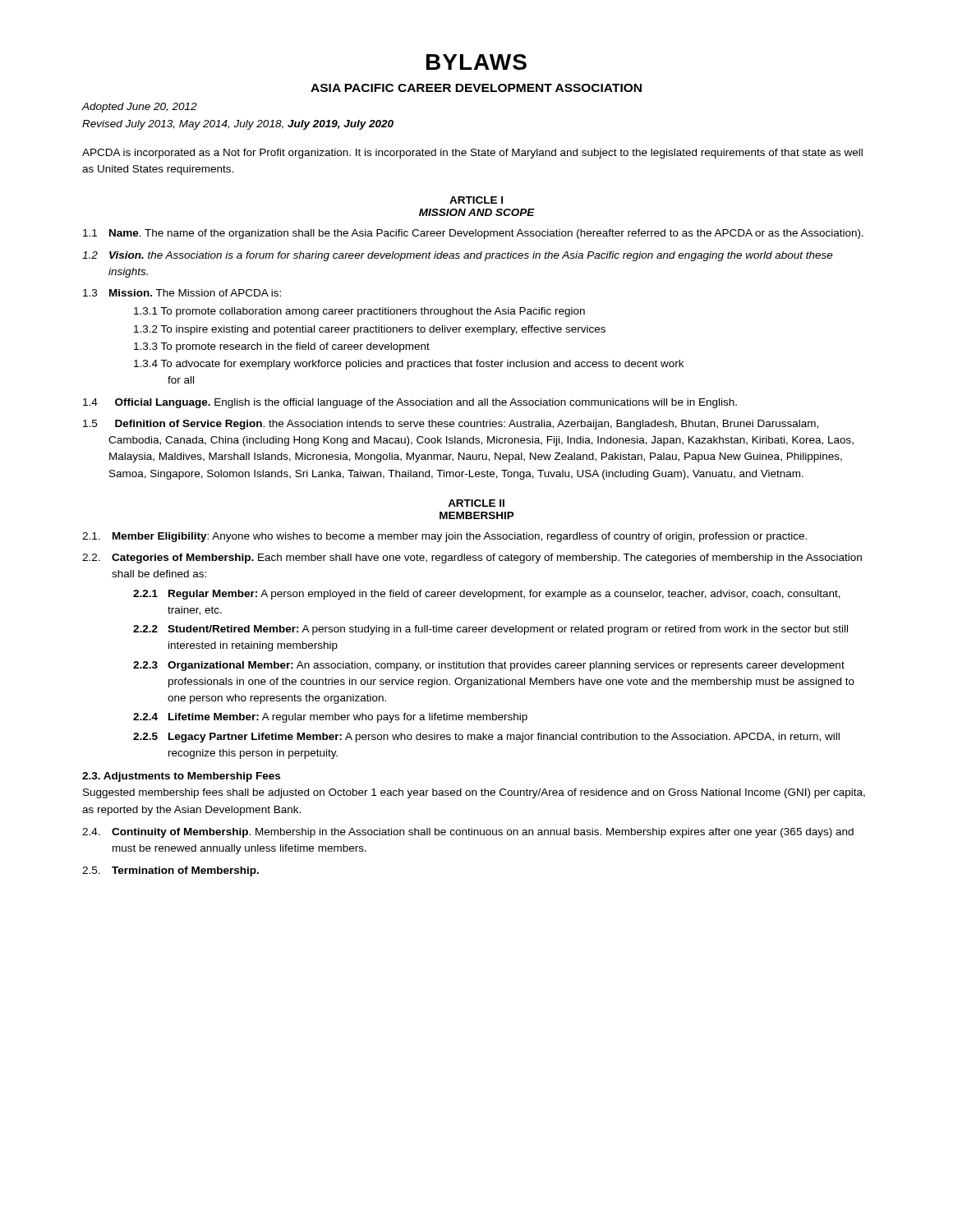
Task: Find the passage starting "5 Definition of Service Region."
Action: point(476,449)
